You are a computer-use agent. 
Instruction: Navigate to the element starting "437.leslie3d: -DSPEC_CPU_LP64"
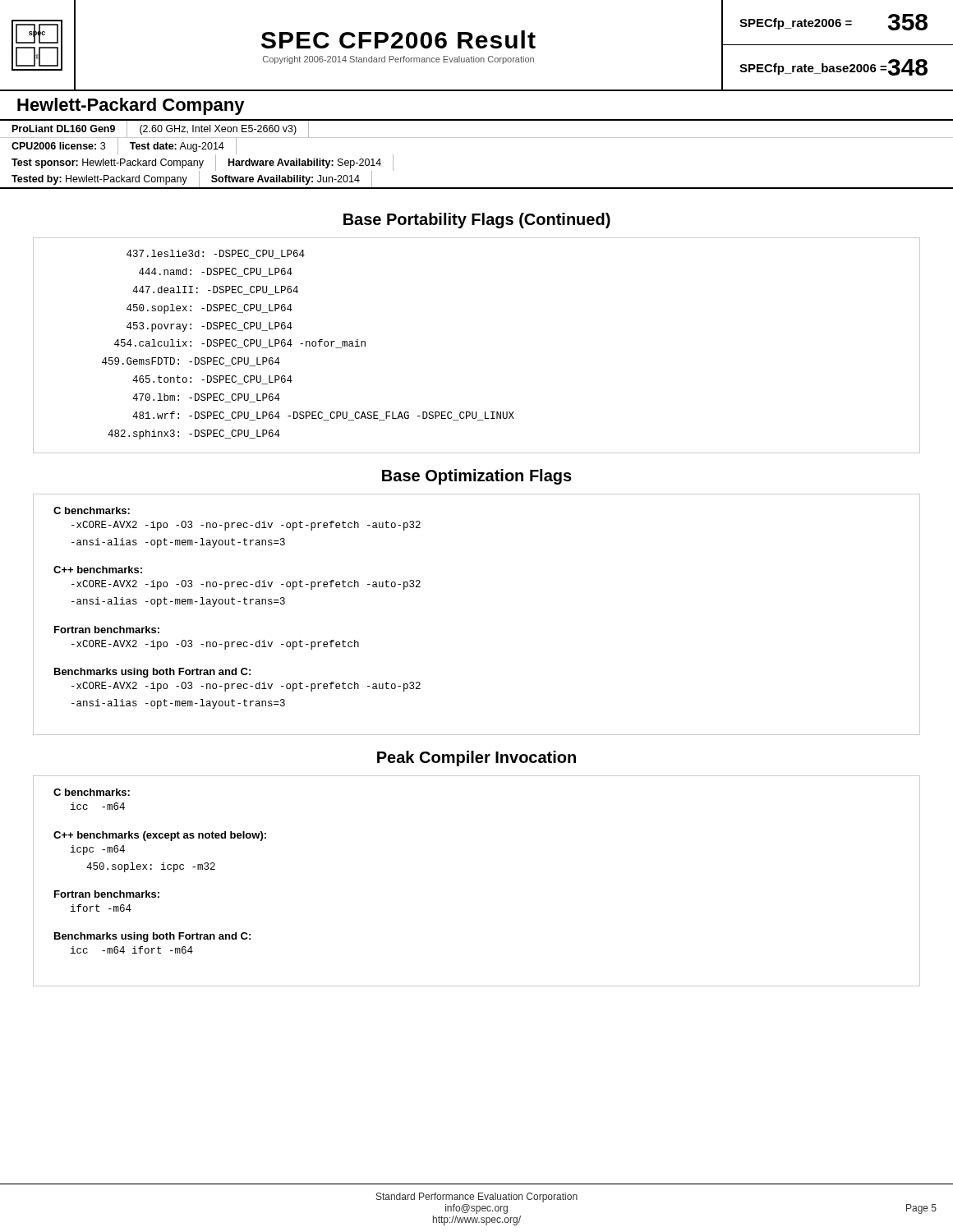(182, 255)
